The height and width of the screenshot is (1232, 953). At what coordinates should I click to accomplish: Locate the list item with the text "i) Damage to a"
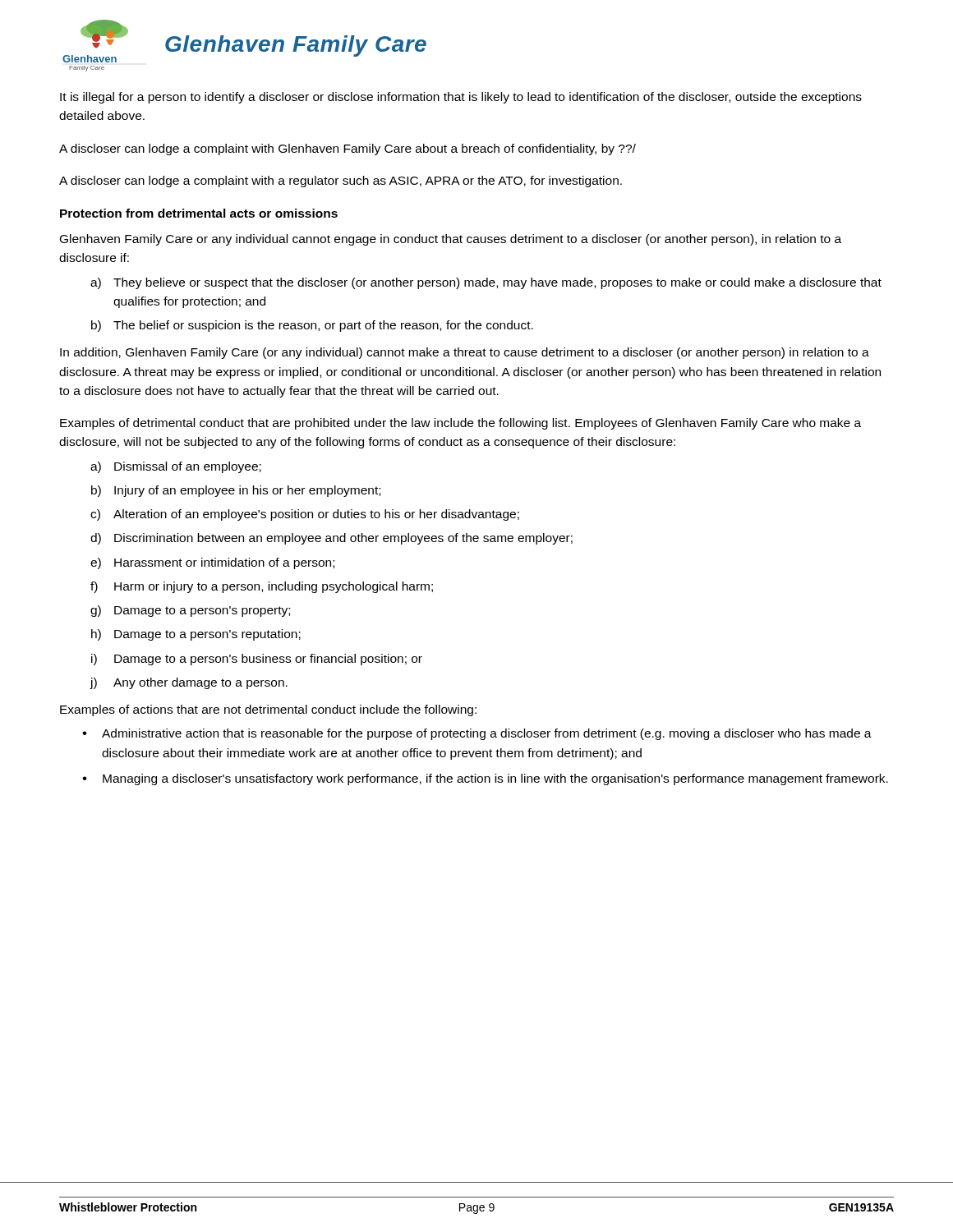[257, 660]
